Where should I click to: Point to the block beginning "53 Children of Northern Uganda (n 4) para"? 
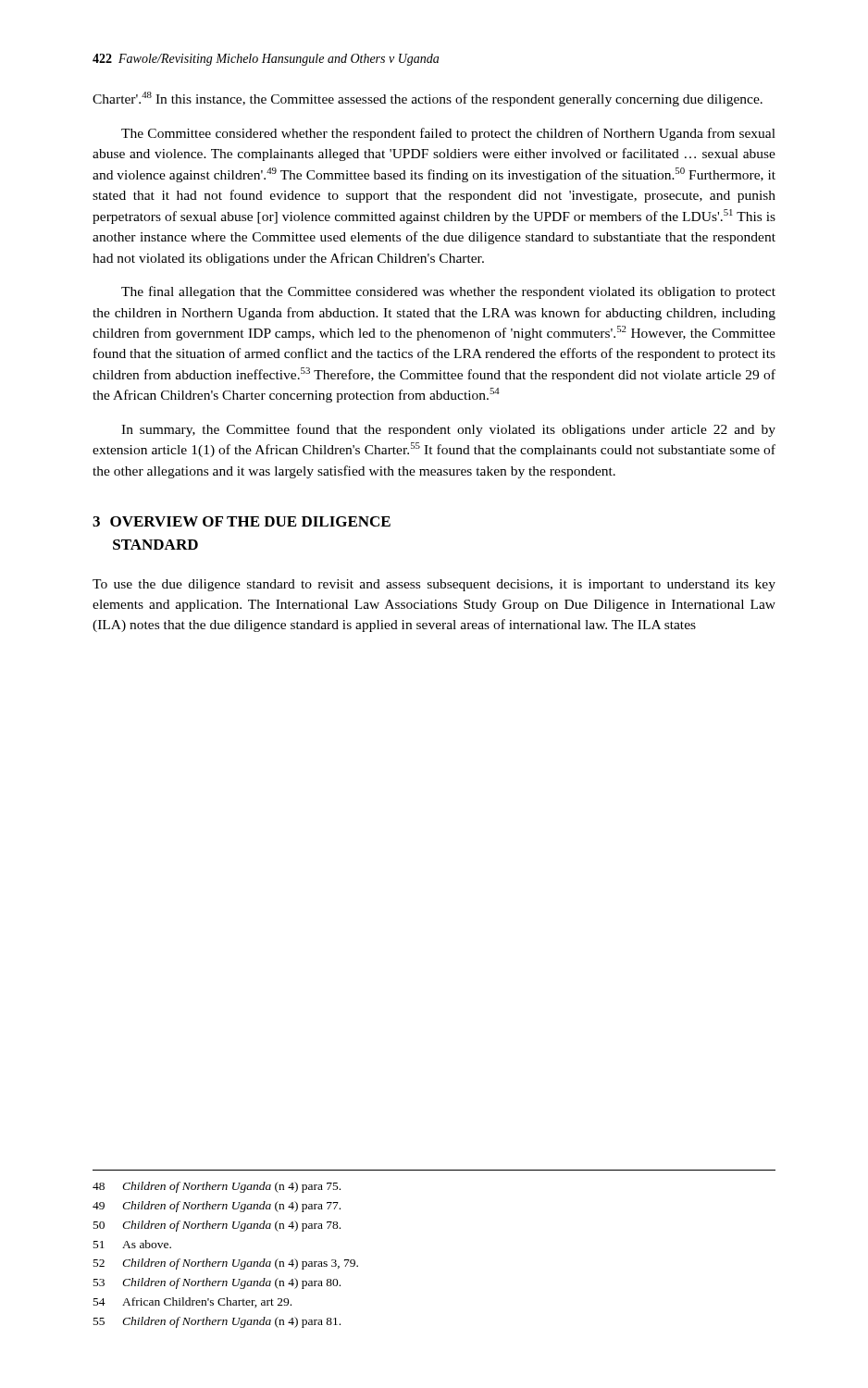(217, 1283)
